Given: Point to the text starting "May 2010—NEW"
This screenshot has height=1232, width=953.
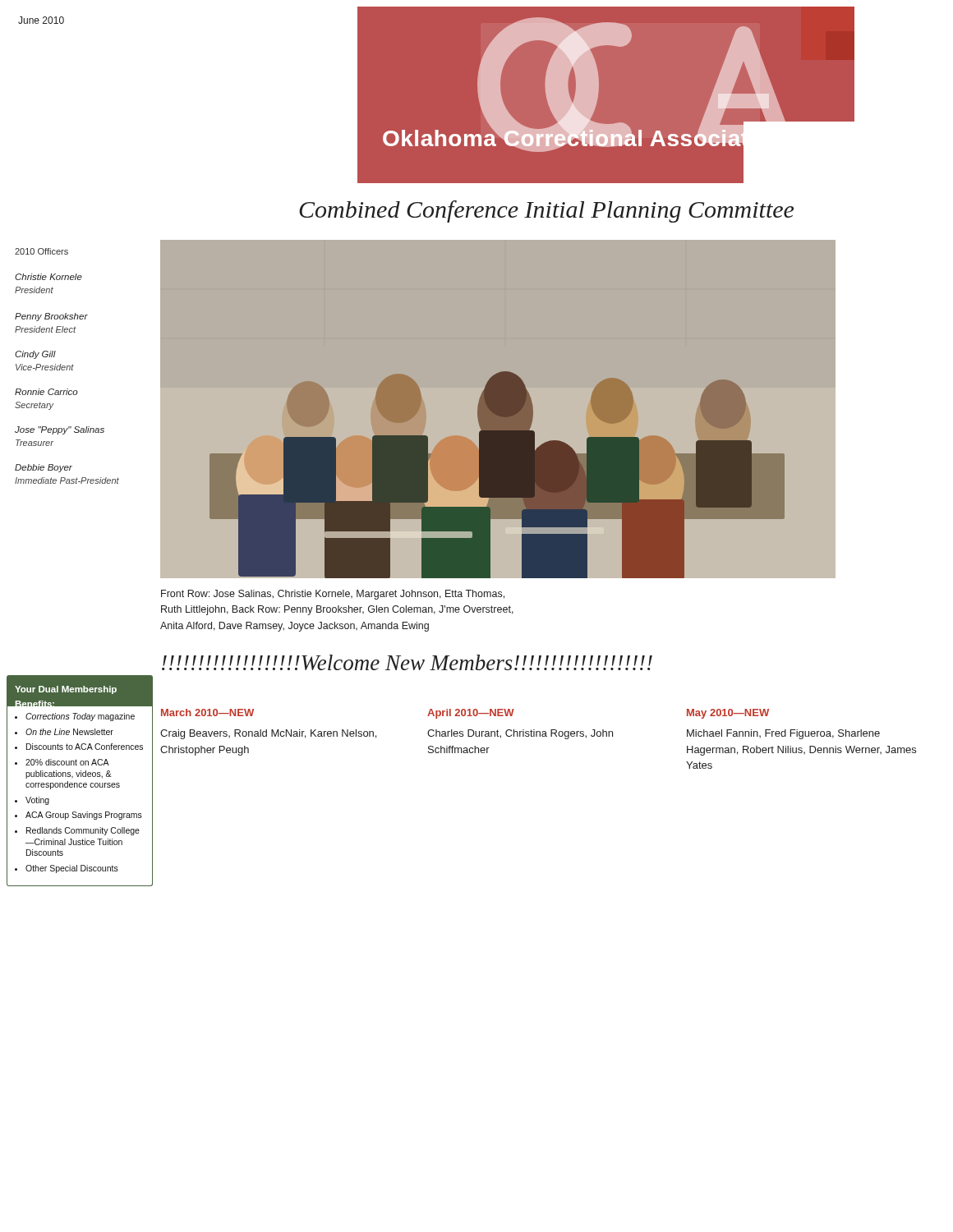Looking at the screenshot, I should (x=728, y=712).
